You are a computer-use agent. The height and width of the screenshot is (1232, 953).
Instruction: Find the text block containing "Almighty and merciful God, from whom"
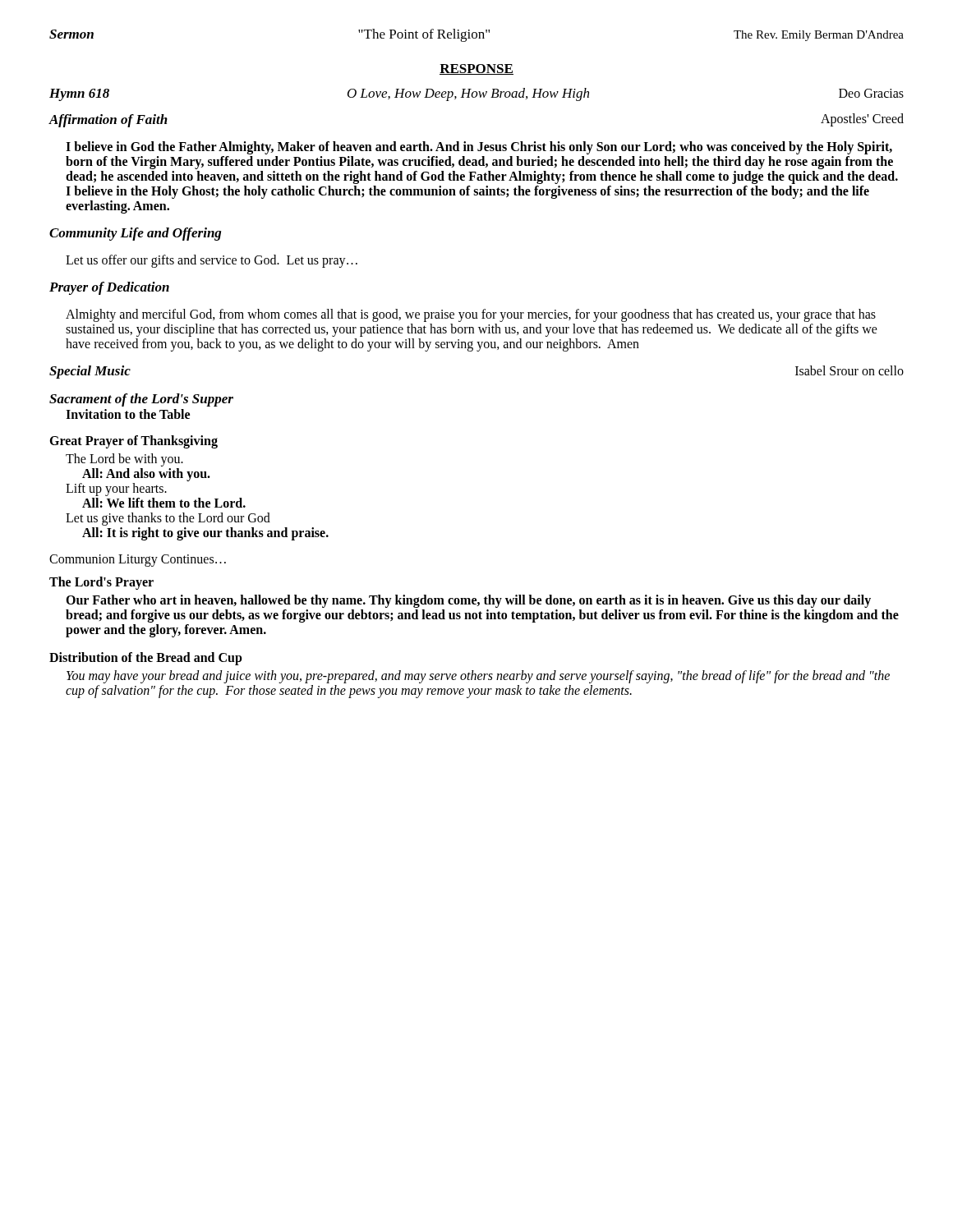[x=485, y=329]
